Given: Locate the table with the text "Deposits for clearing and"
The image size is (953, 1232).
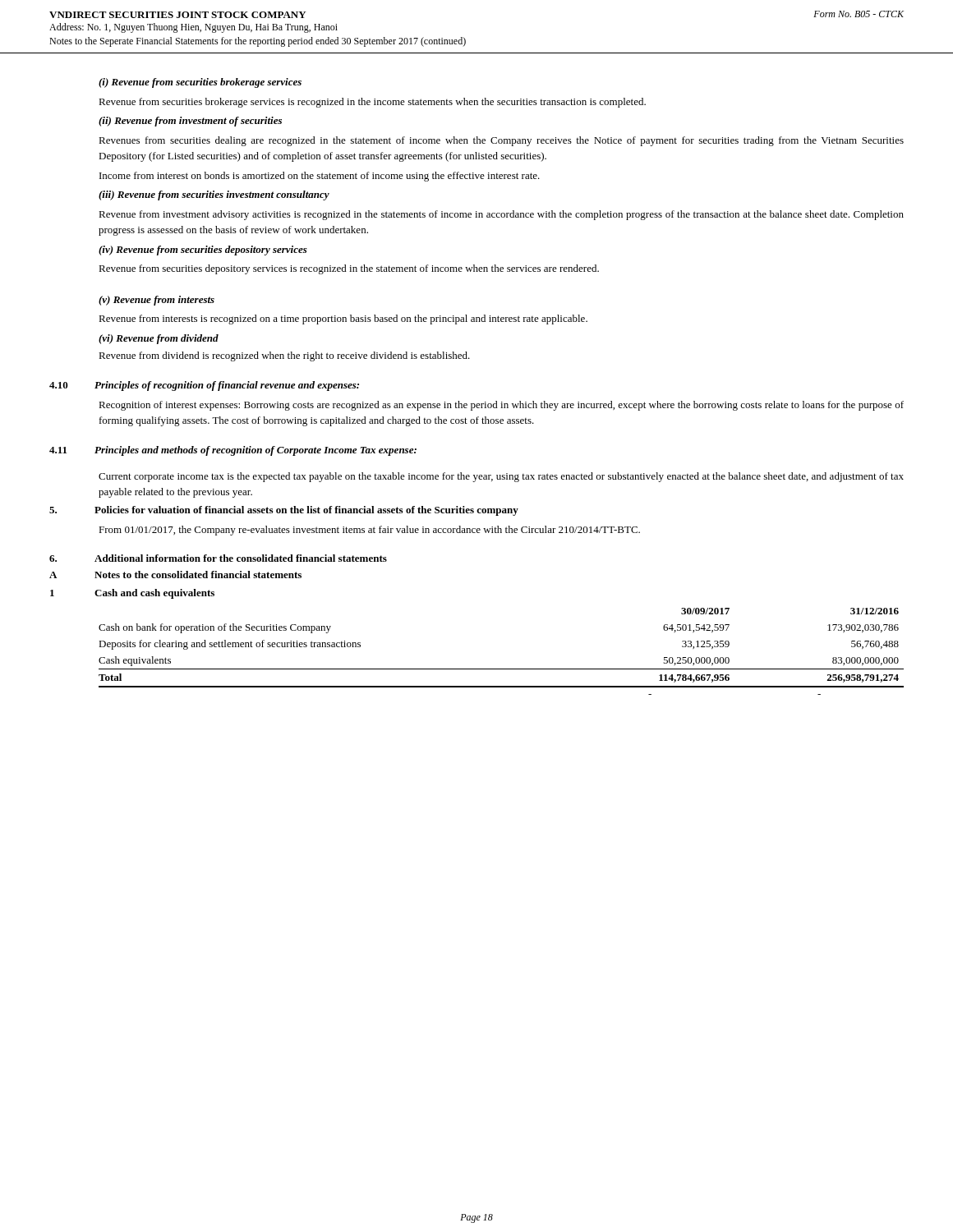Looking at the screenshot, I should coord(501,653).
